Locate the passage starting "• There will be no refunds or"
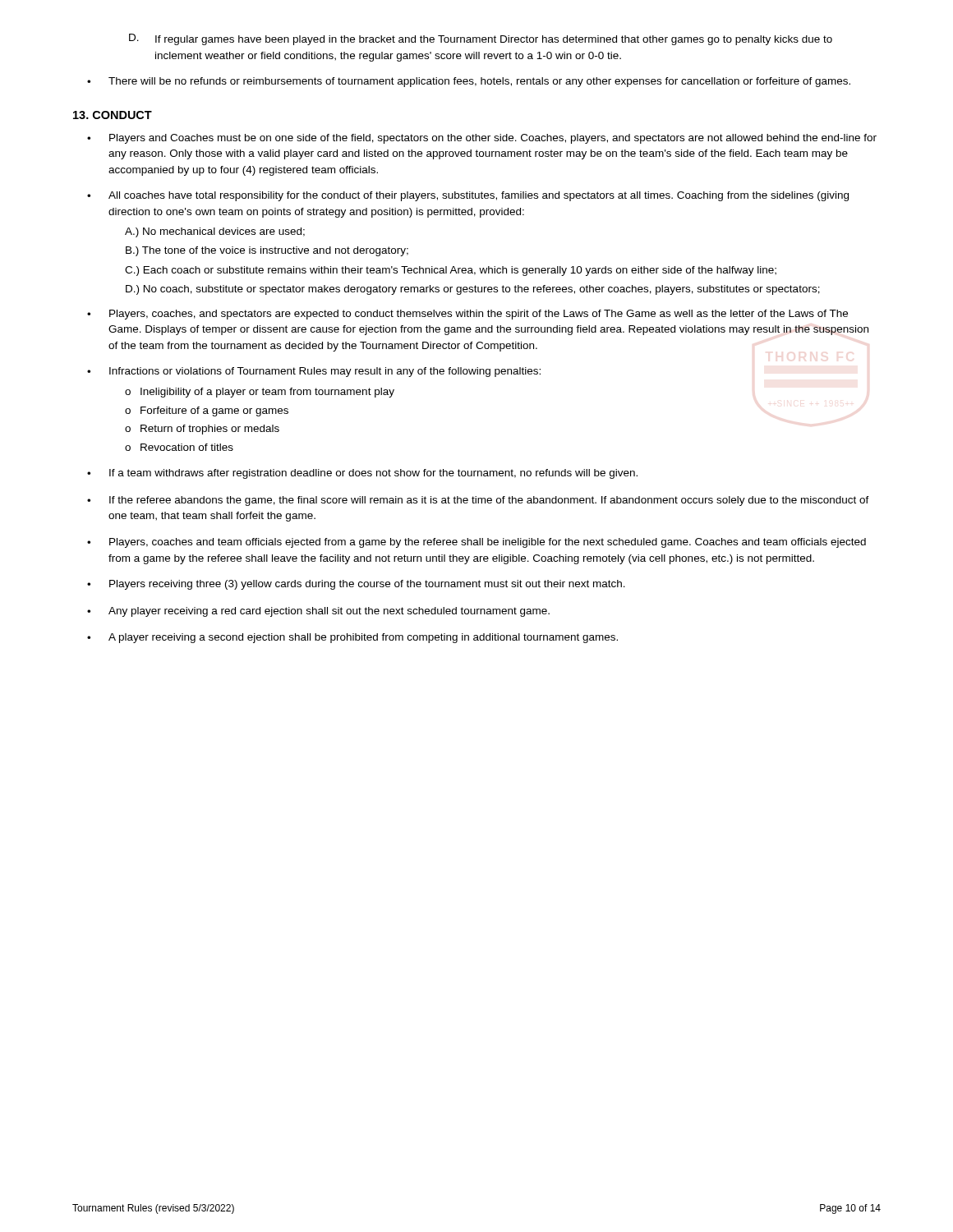Viewport: 953px width, 1232px height. [x=469, y=82]
